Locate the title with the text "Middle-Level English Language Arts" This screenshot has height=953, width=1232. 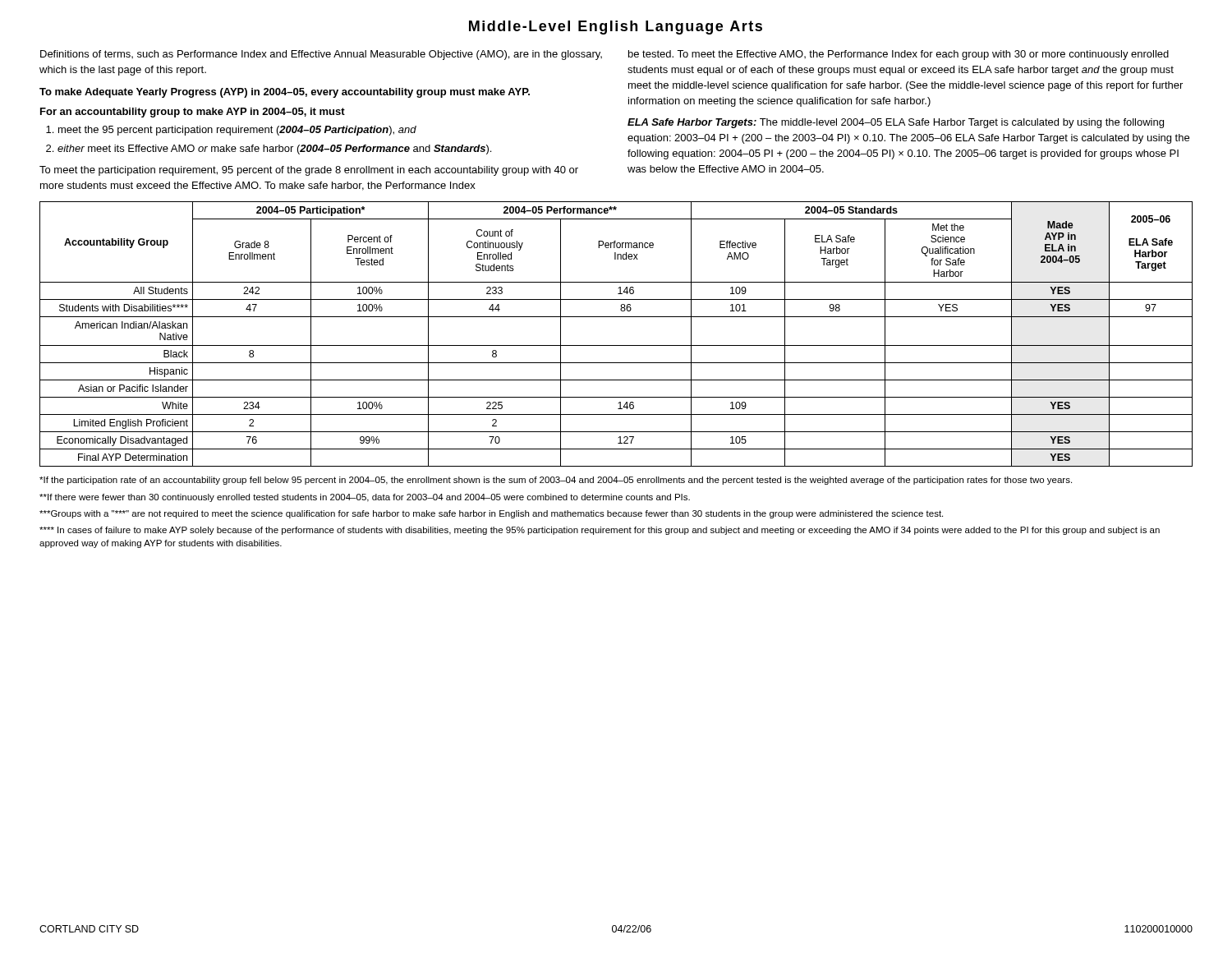(x=616, y=27)
